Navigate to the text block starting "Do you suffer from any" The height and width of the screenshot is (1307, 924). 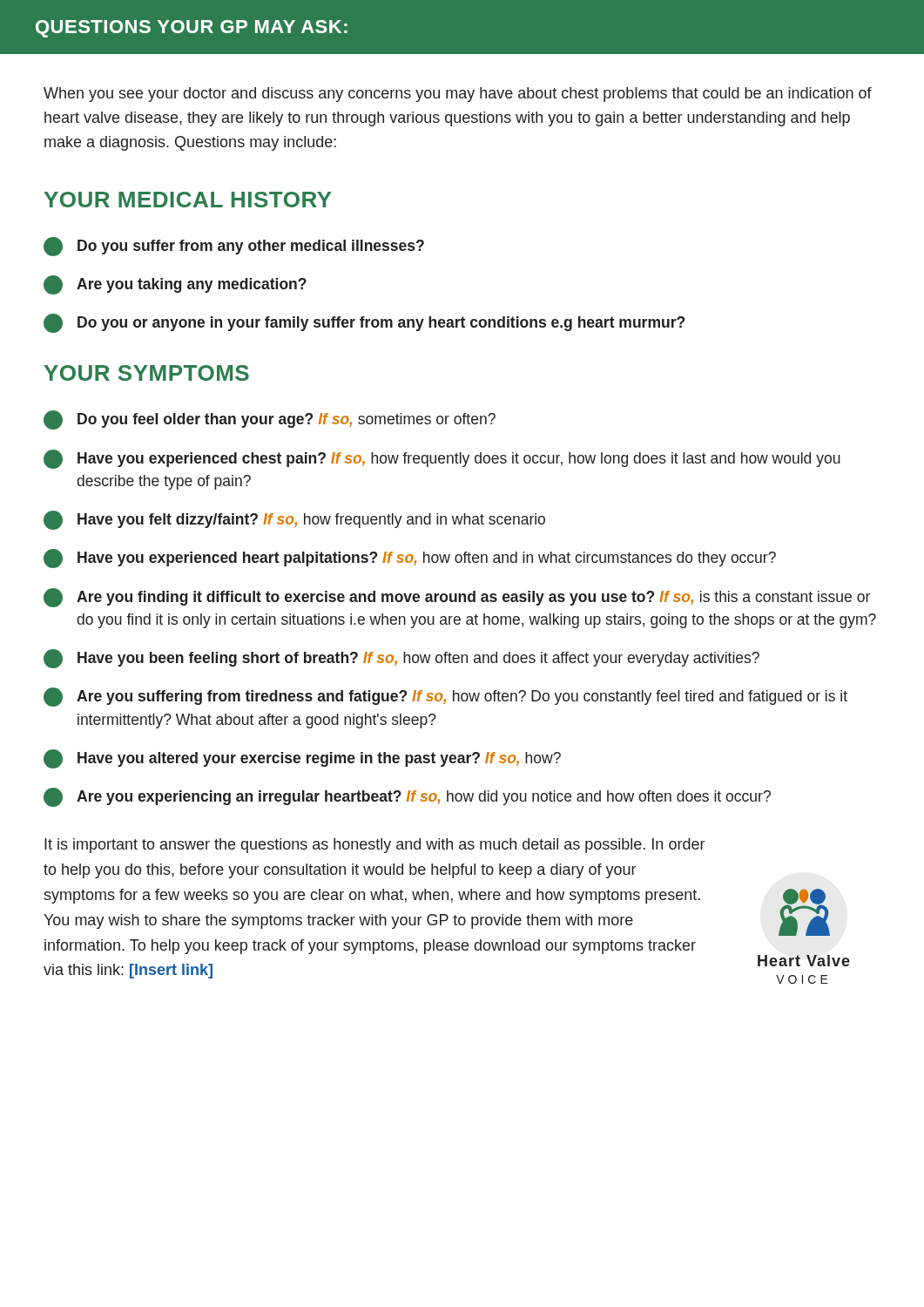tap(234, 247)
